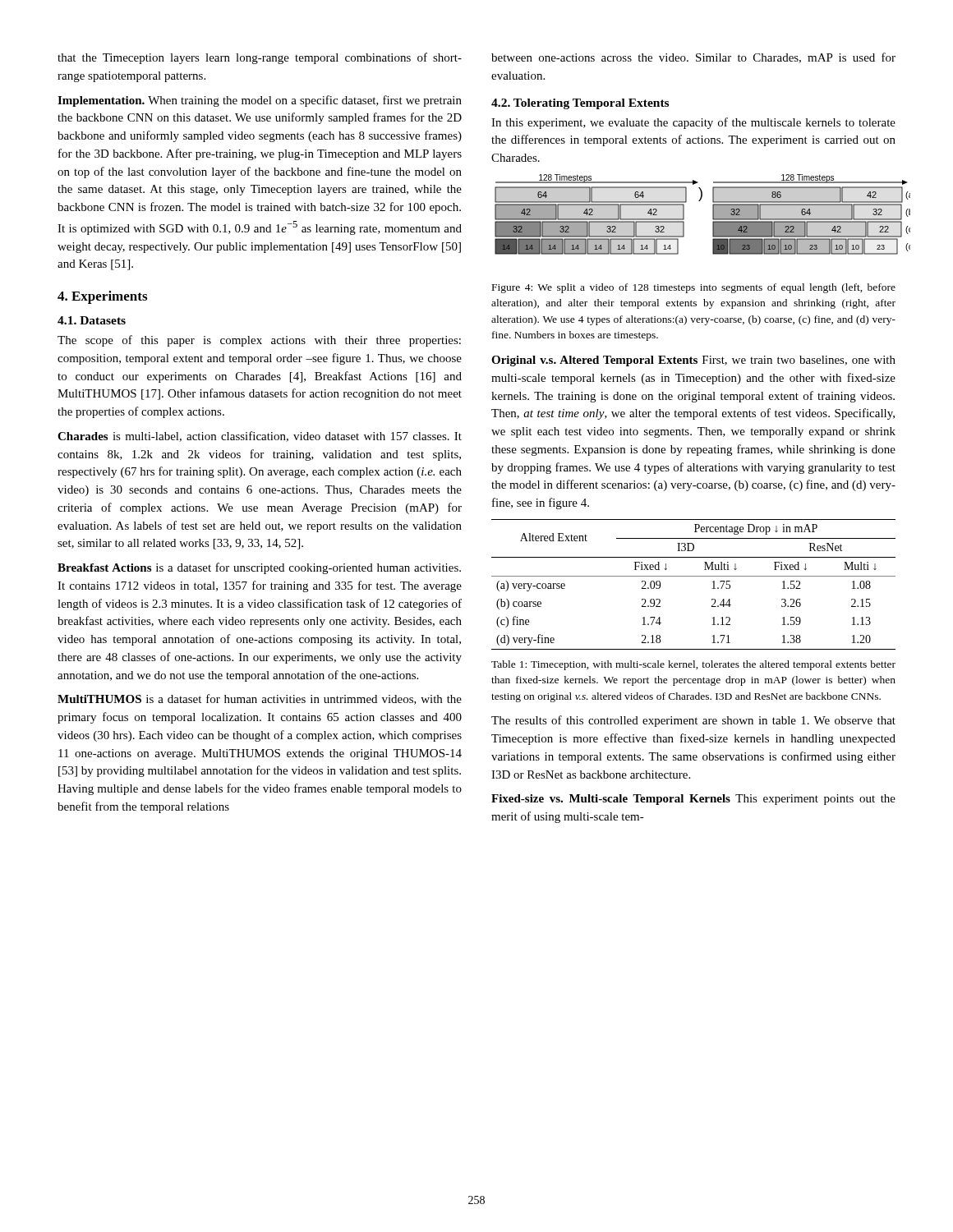Click on the element starting "4. Experiments"
Image resolution: width=953 pixels, height=1232 pixels.
point(102,296)
